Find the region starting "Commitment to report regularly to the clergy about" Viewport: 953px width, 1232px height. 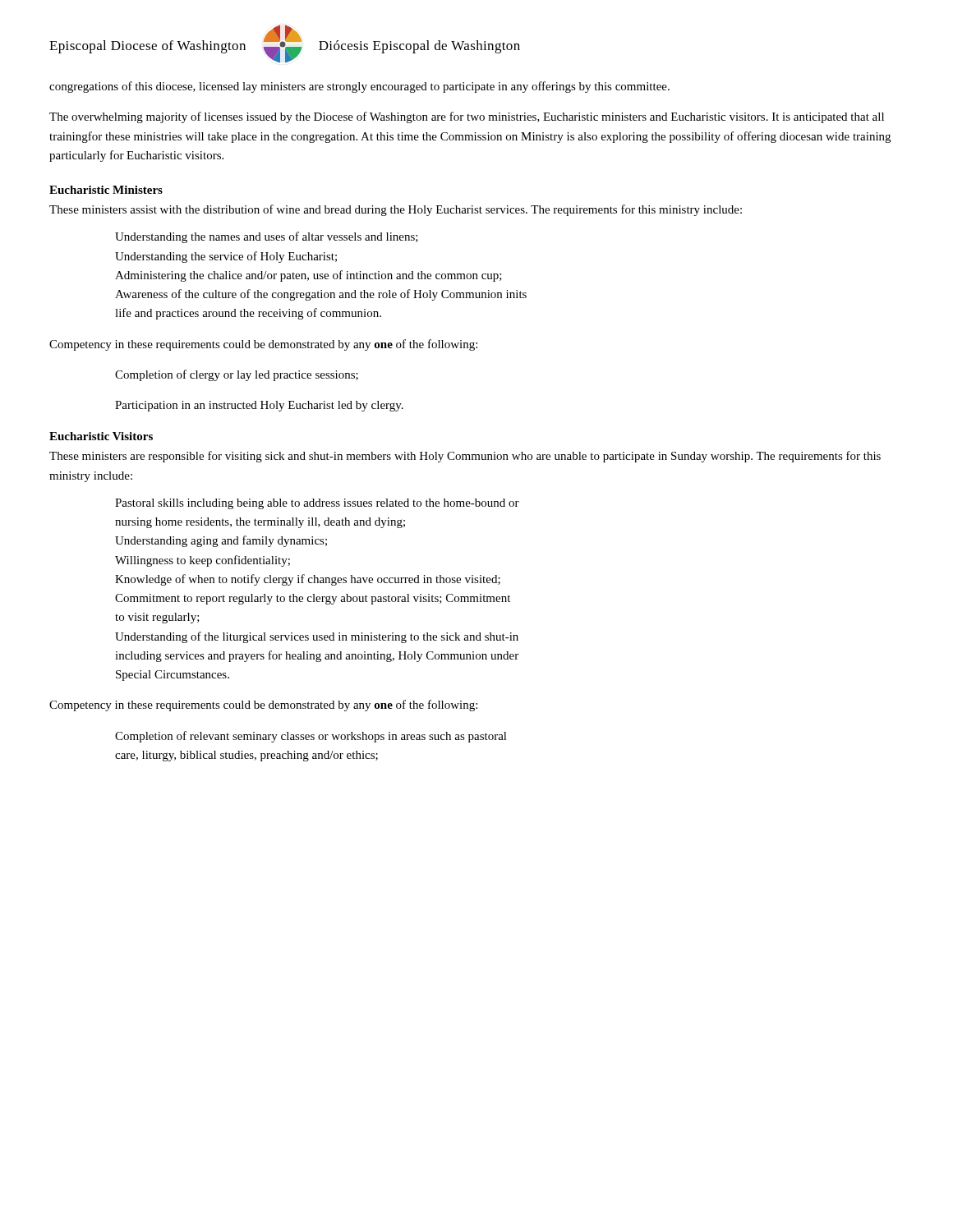(313, 607)
